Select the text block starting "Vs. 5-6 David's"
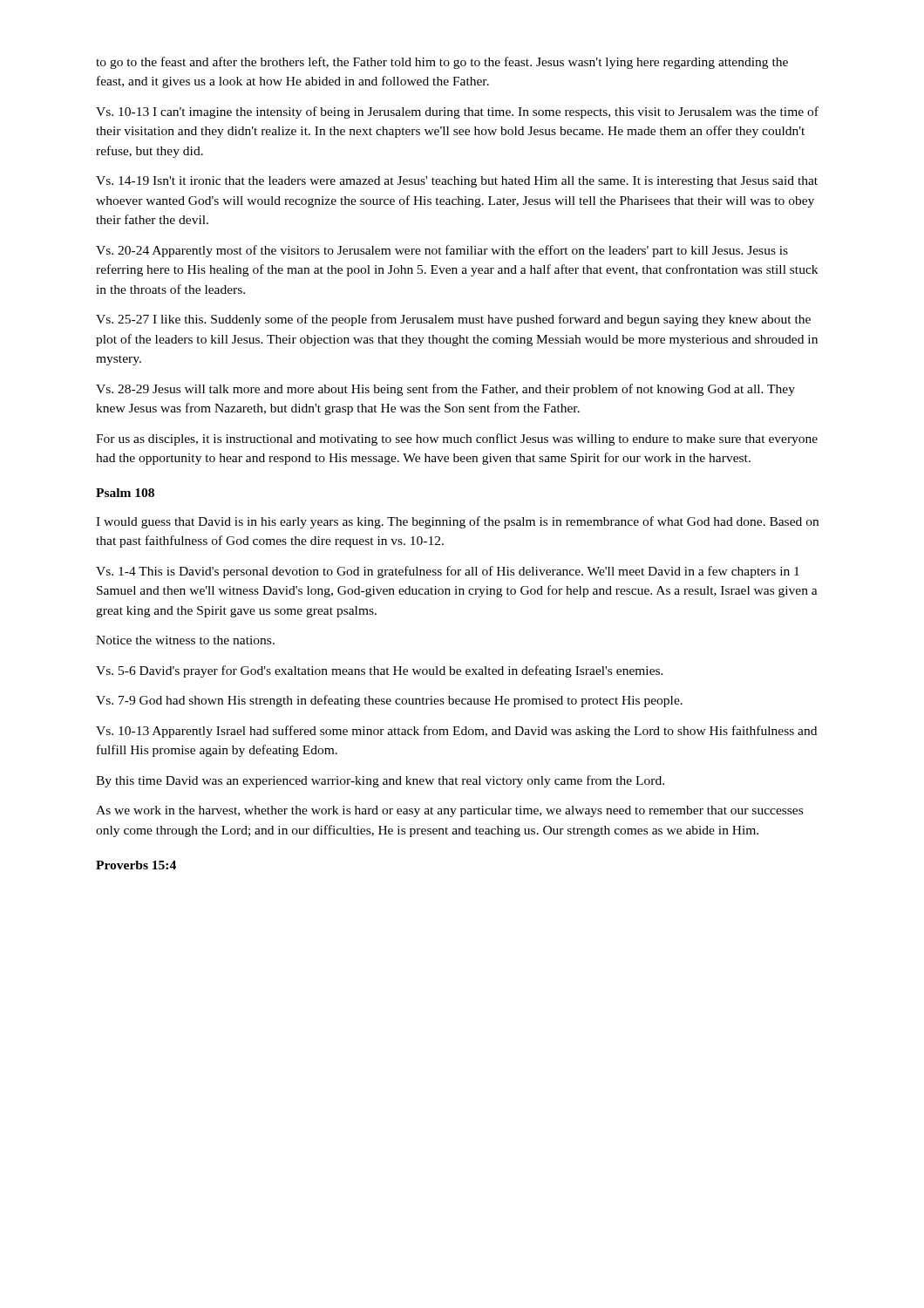This screenshot has height=1308, width=924. [x=380, y=670]
